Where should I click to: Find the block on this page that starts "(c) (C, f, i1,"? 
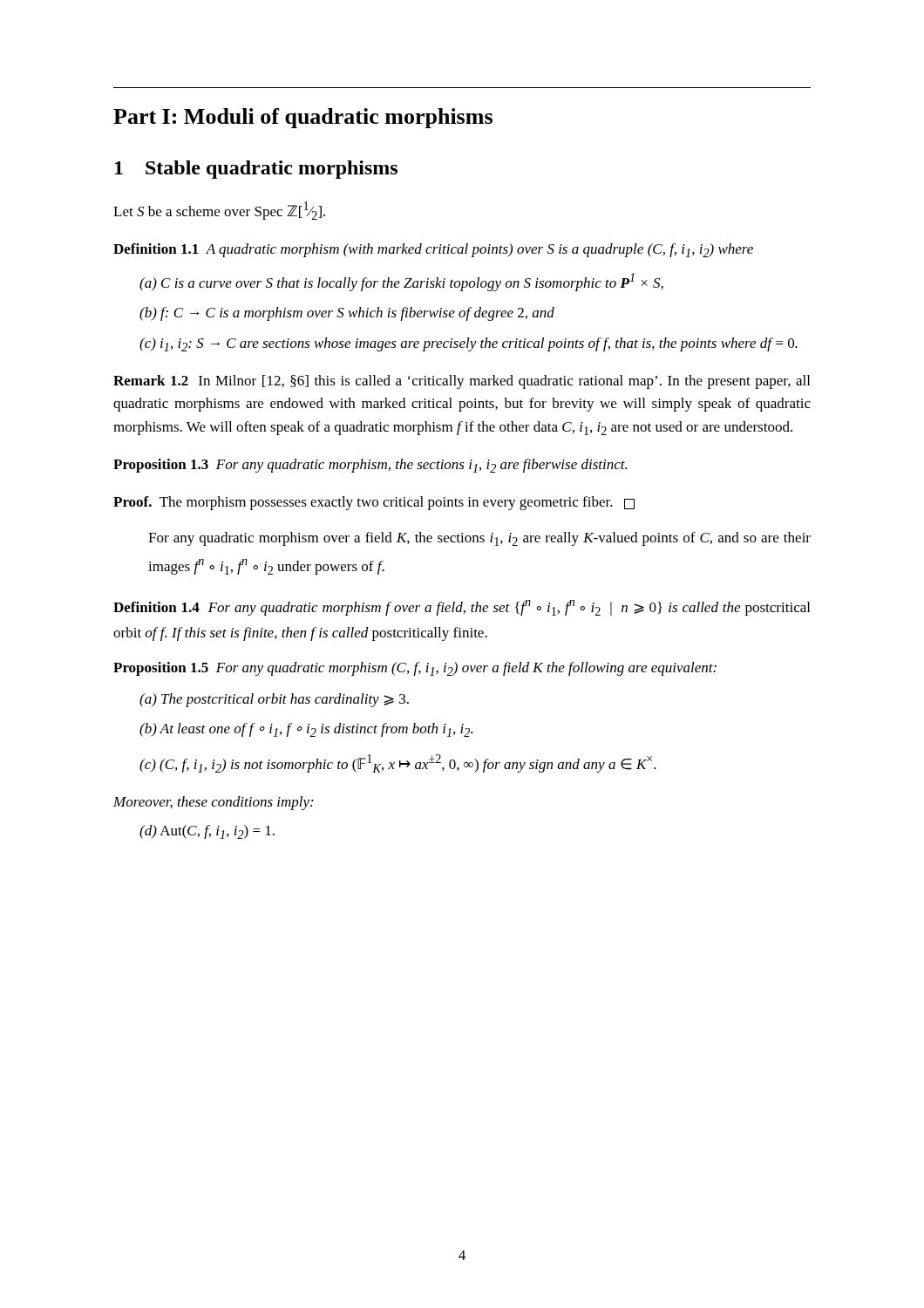point(398,764)
